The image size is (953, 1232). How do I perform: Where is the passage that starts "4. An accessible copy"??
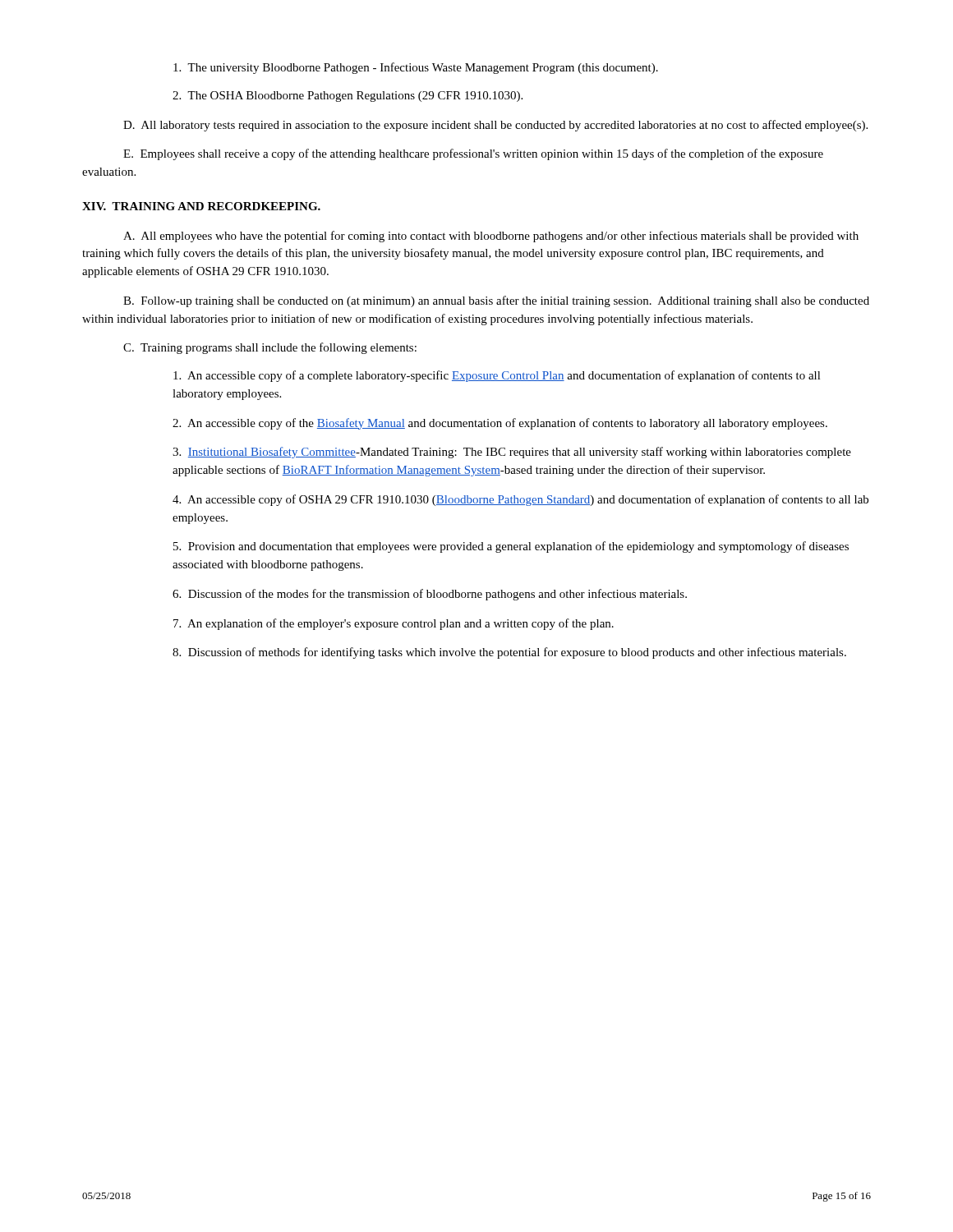point(521,508)
